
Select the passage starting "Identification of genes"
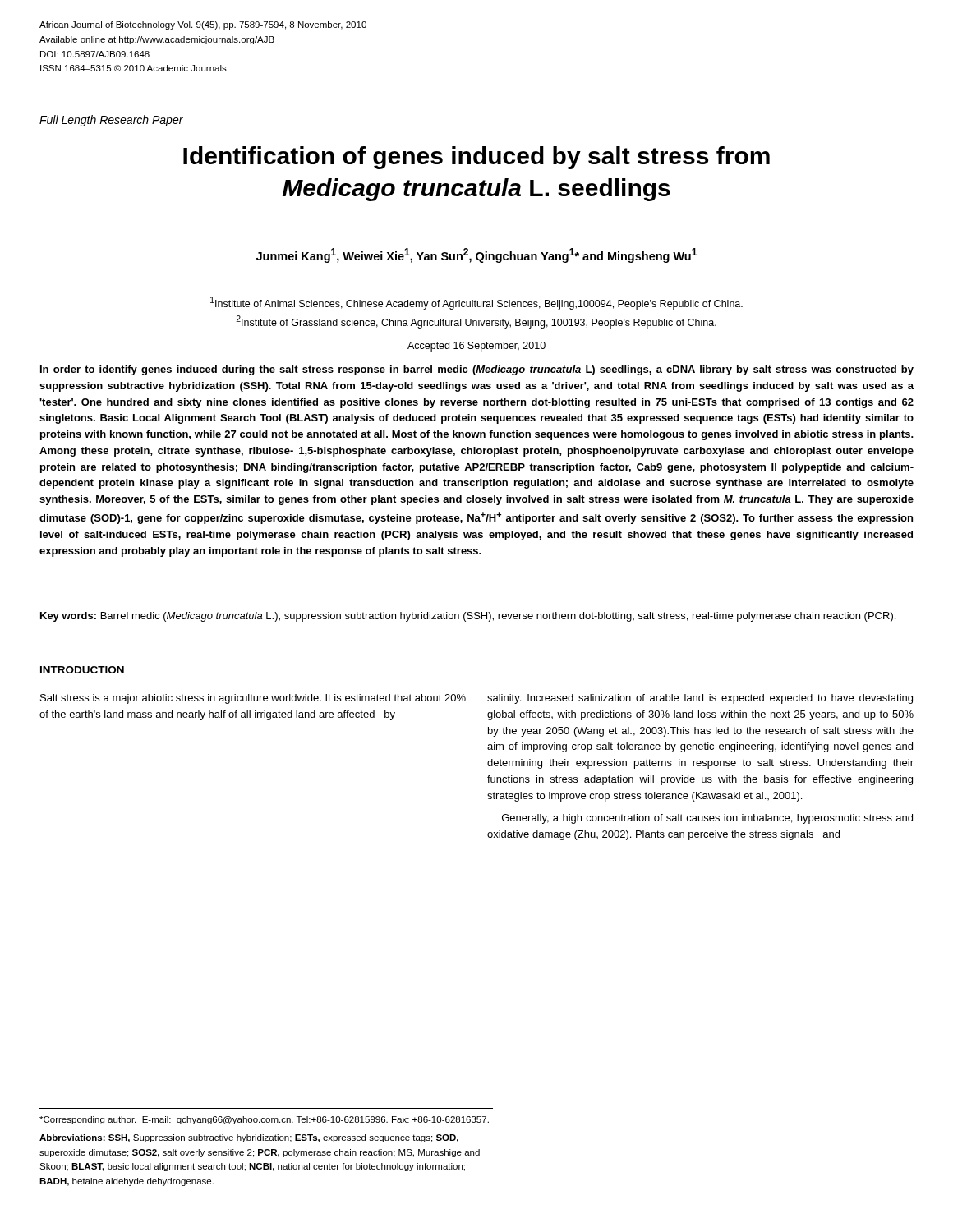tap(476, 172)
